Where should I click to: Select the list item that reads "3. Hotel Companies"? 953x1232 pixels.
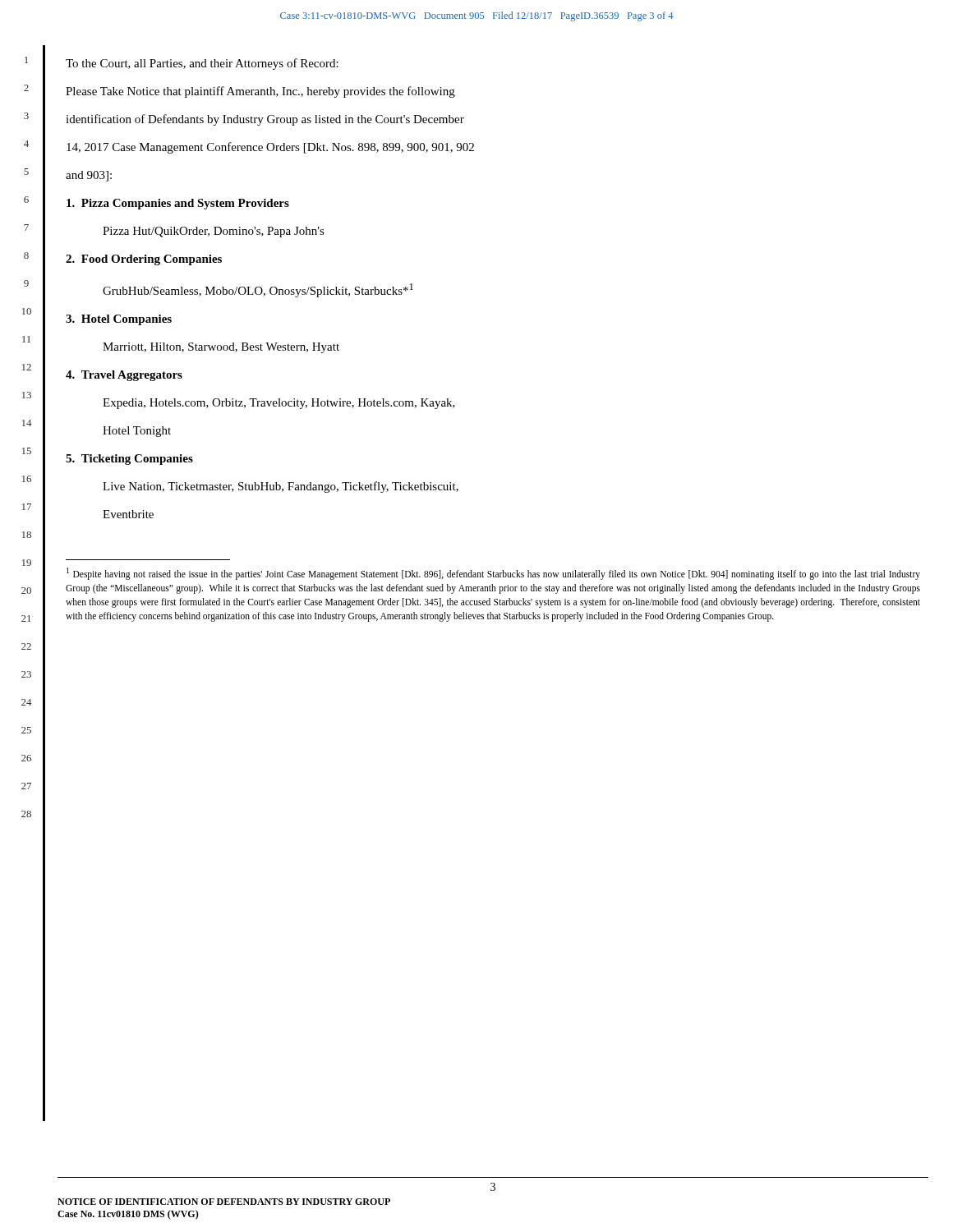[x=119, y=319]
